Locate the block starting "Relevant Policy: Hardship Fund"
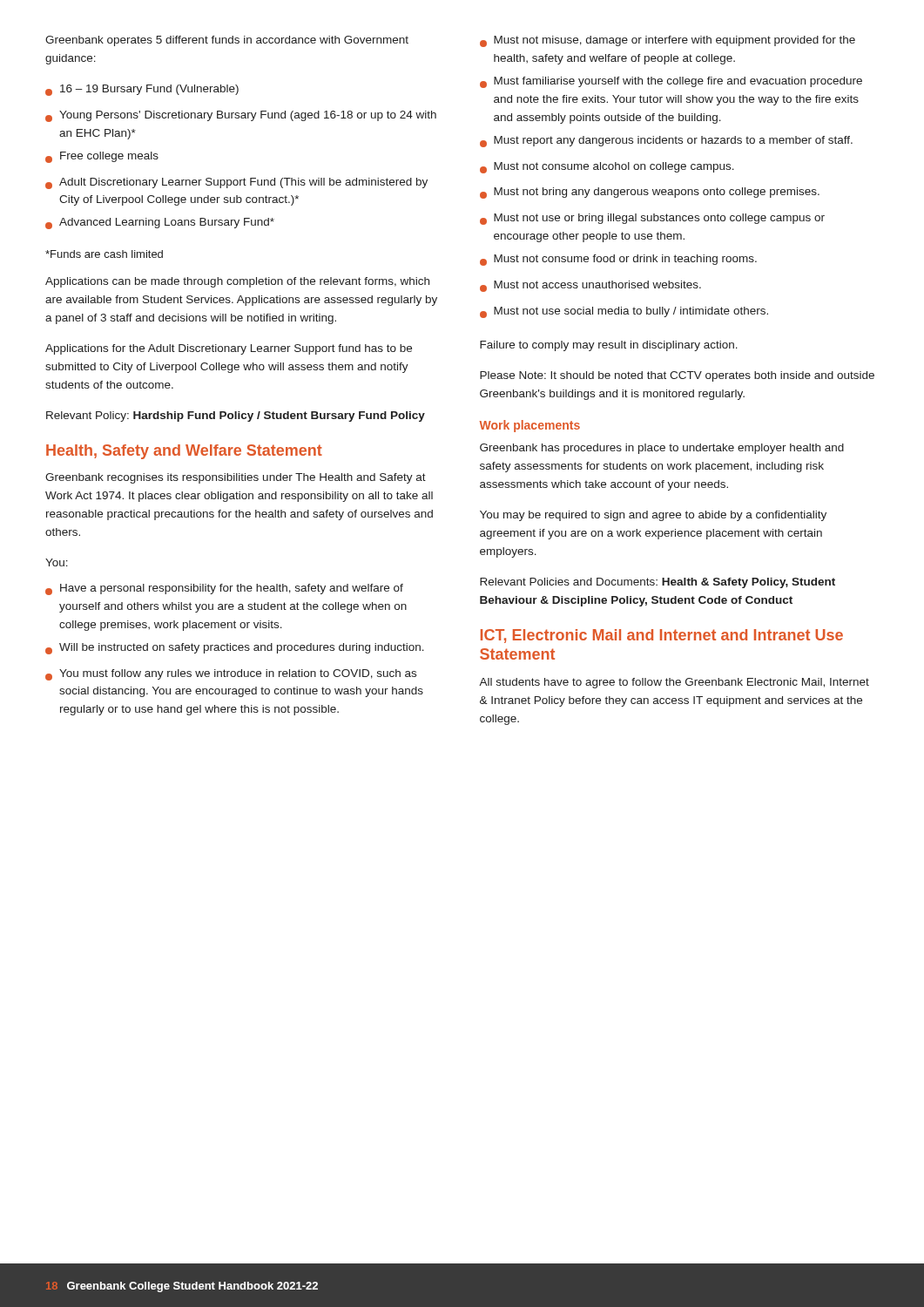 pos(235,415)
